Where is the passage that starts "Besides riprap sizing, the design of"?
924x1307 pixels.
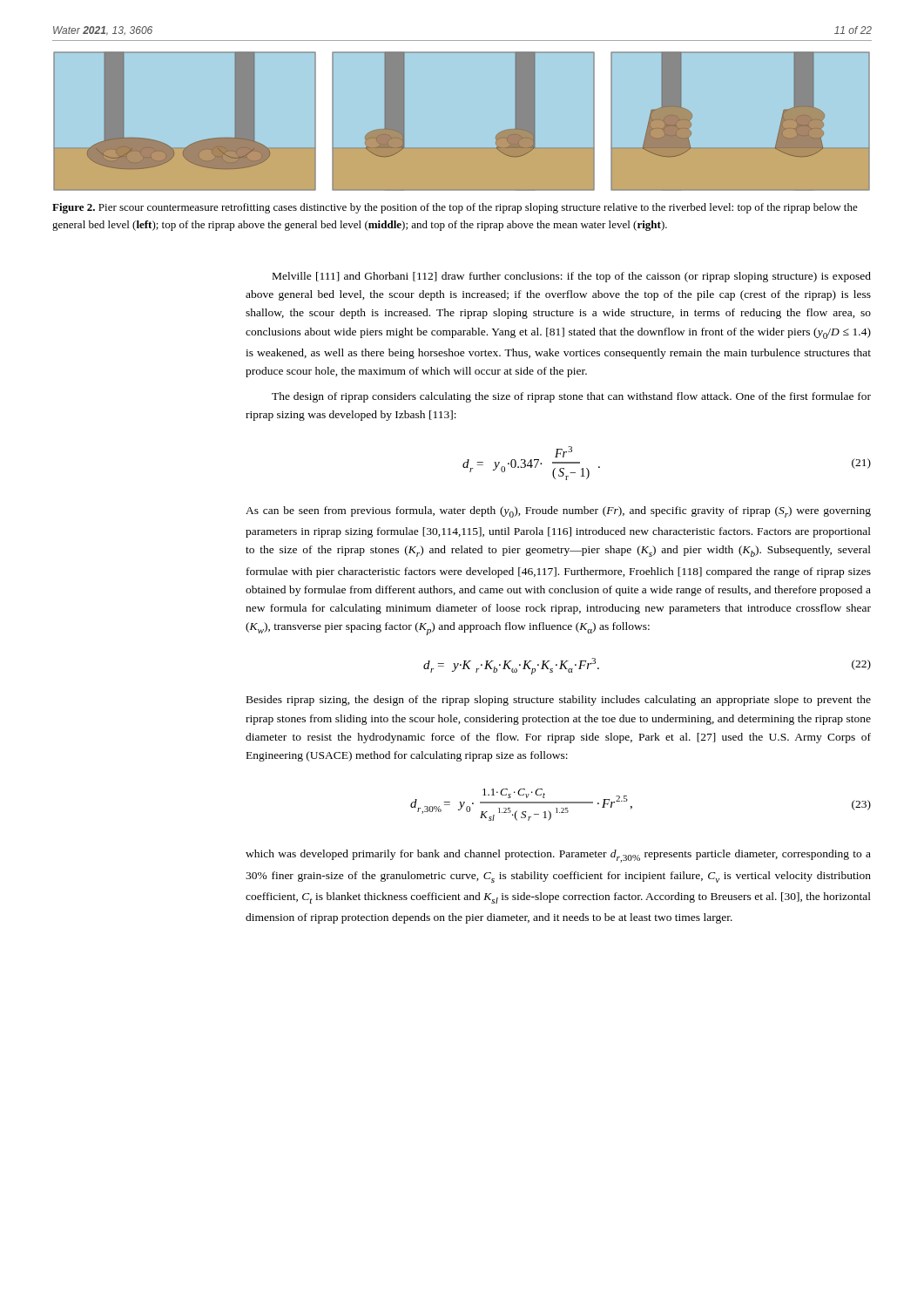tap(558, 727)
